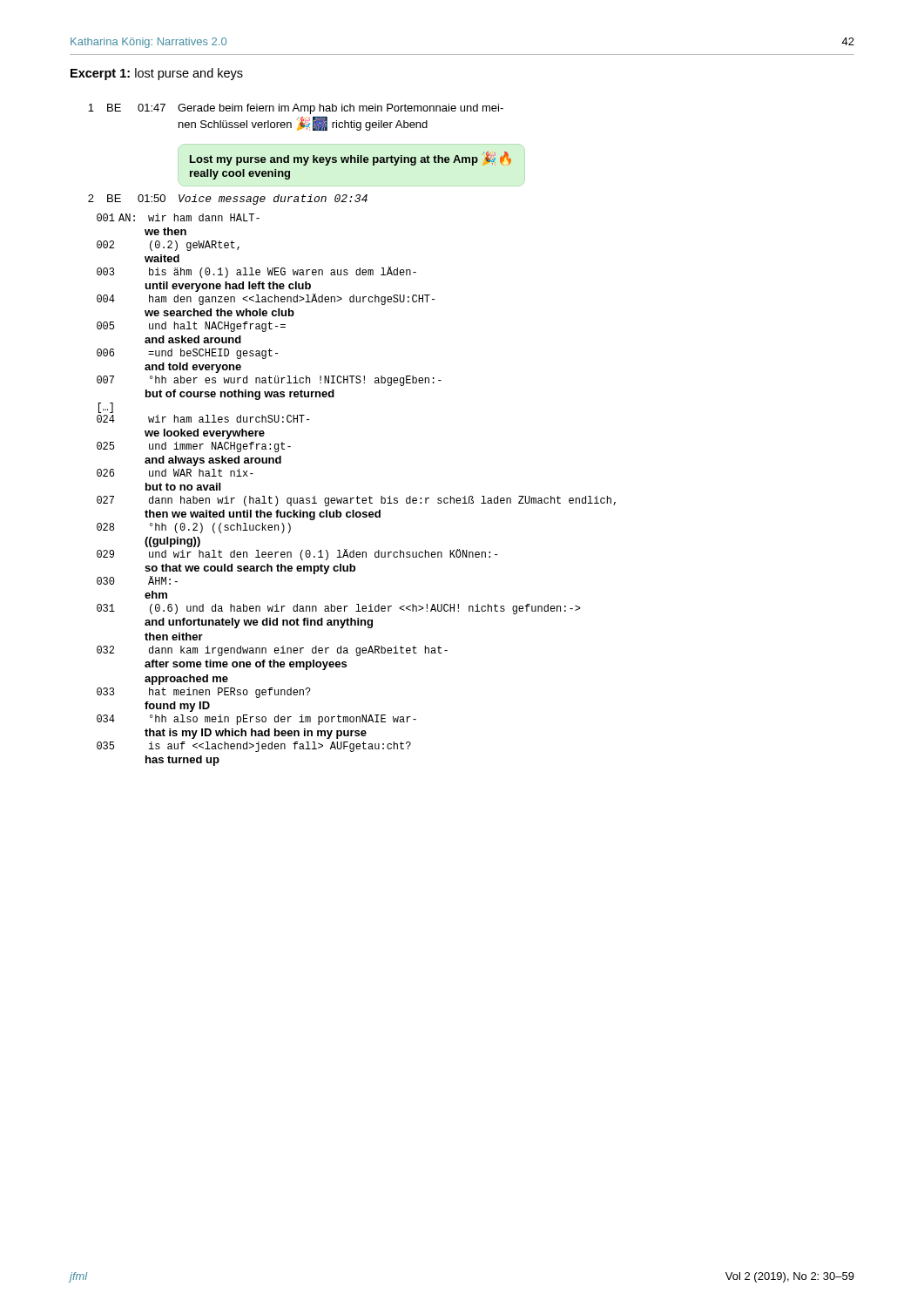Select the text block that says "2 BE 01:50 Voice"
Image resolution: width=924 pixels, height=1307 pixels.
point(228,200)
